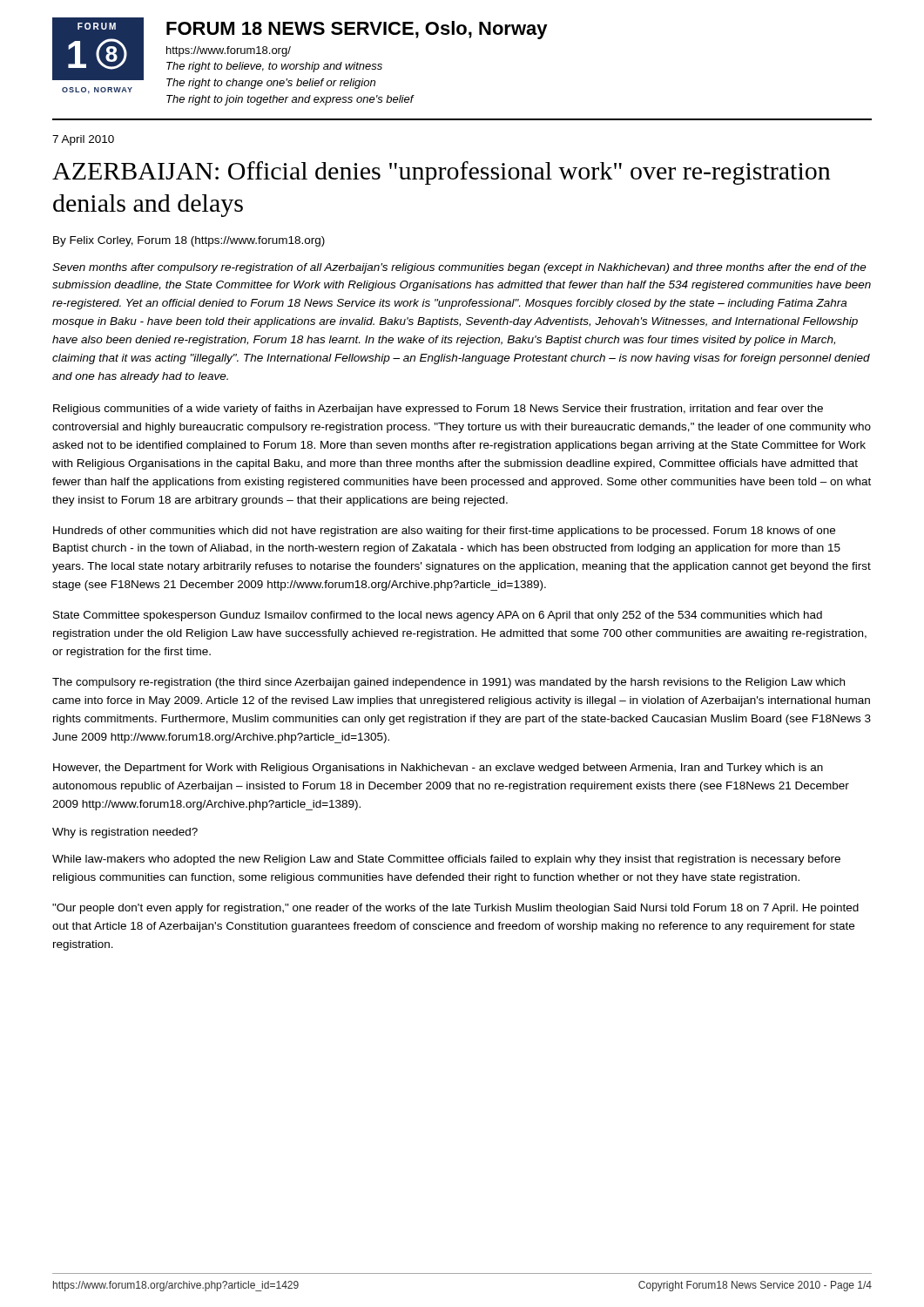
Task: Select the title that reads "AZERBAIJAN: Official denies "unprofessional work" over re-registration denials"
Action: 441,186
